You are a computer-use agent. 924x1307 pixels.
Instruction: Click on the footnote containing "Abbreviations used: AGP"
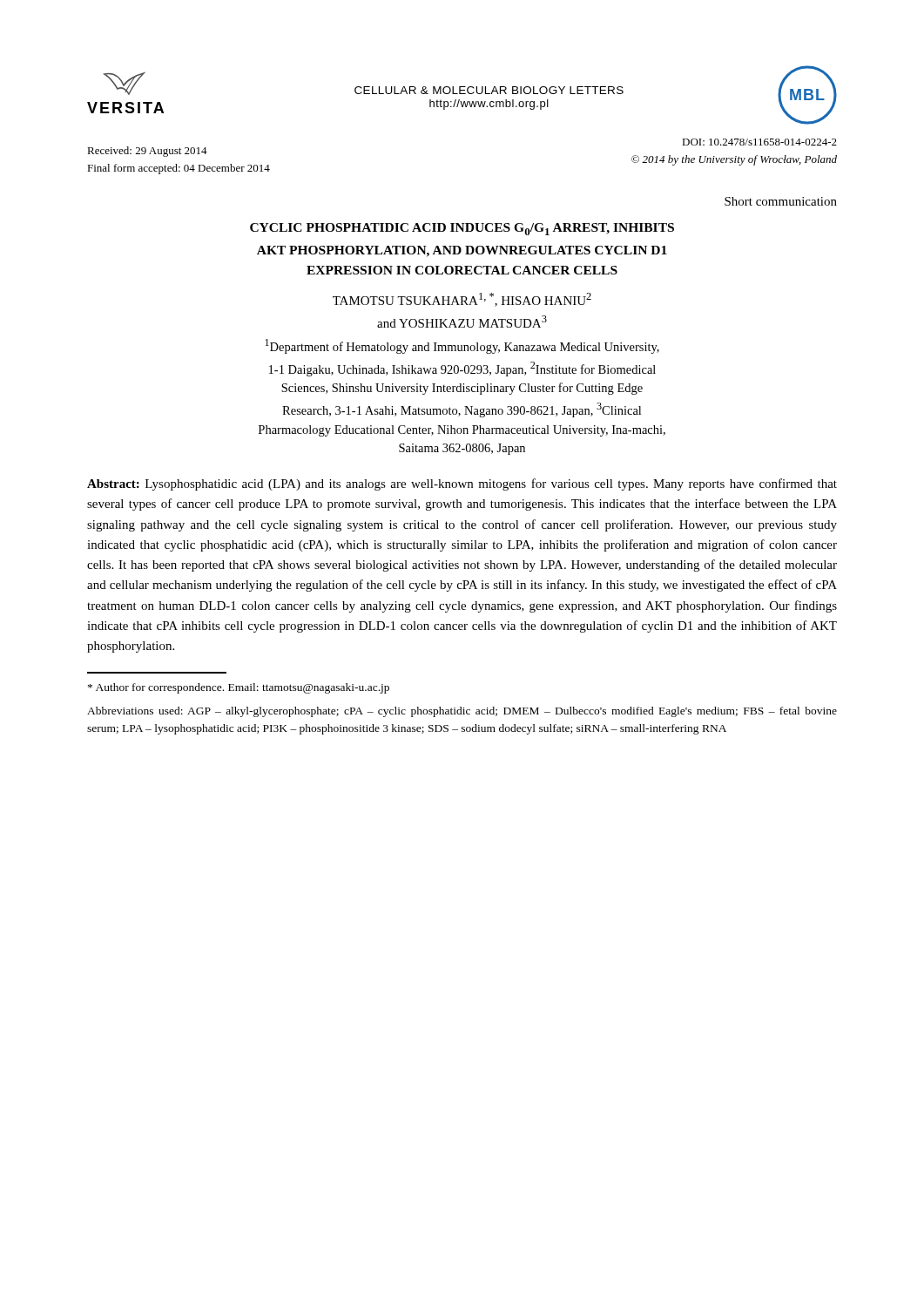pos(462,719)
